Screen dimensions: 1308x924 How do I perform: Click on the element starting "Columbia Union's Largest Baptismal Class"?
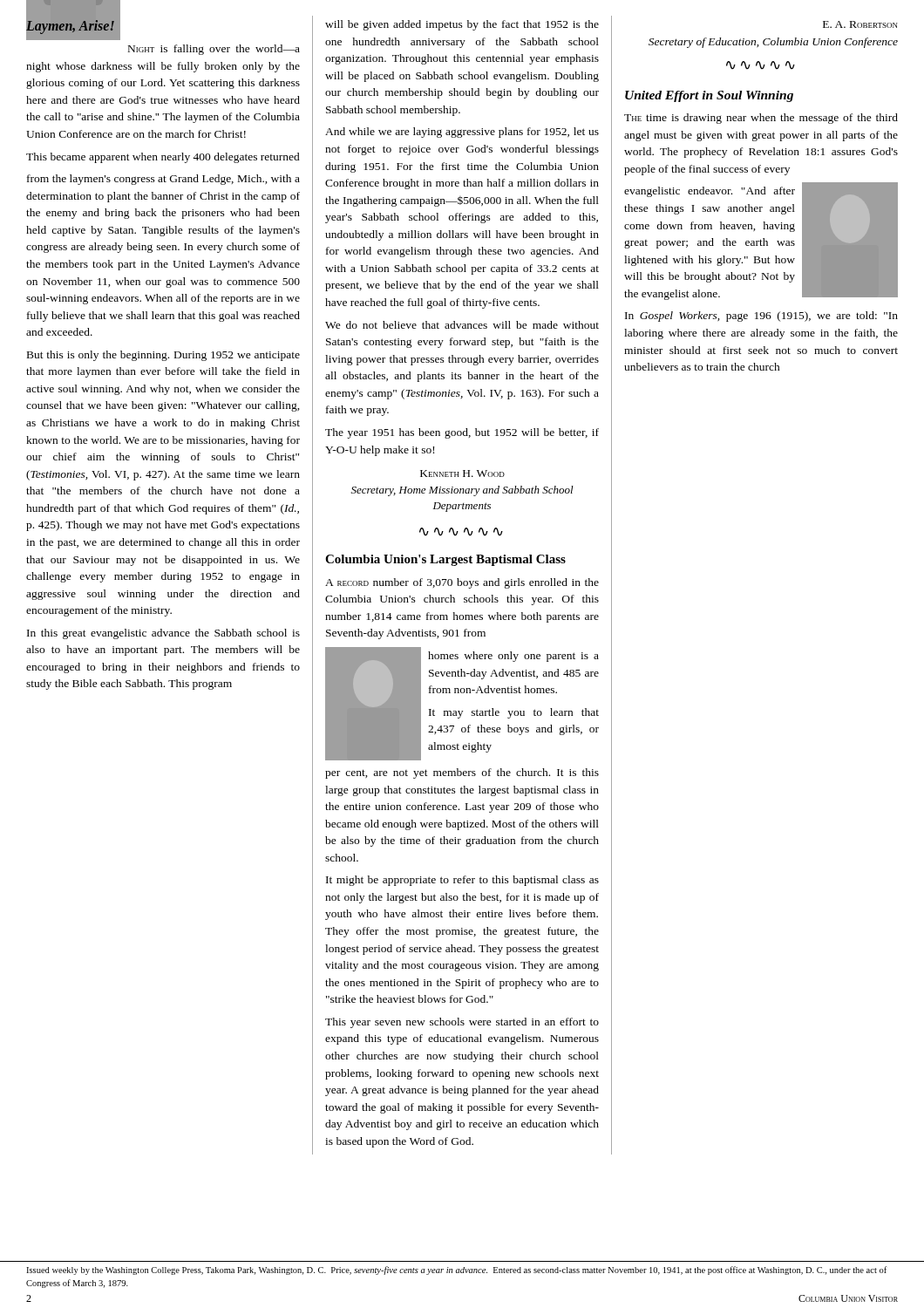point(445,559)
